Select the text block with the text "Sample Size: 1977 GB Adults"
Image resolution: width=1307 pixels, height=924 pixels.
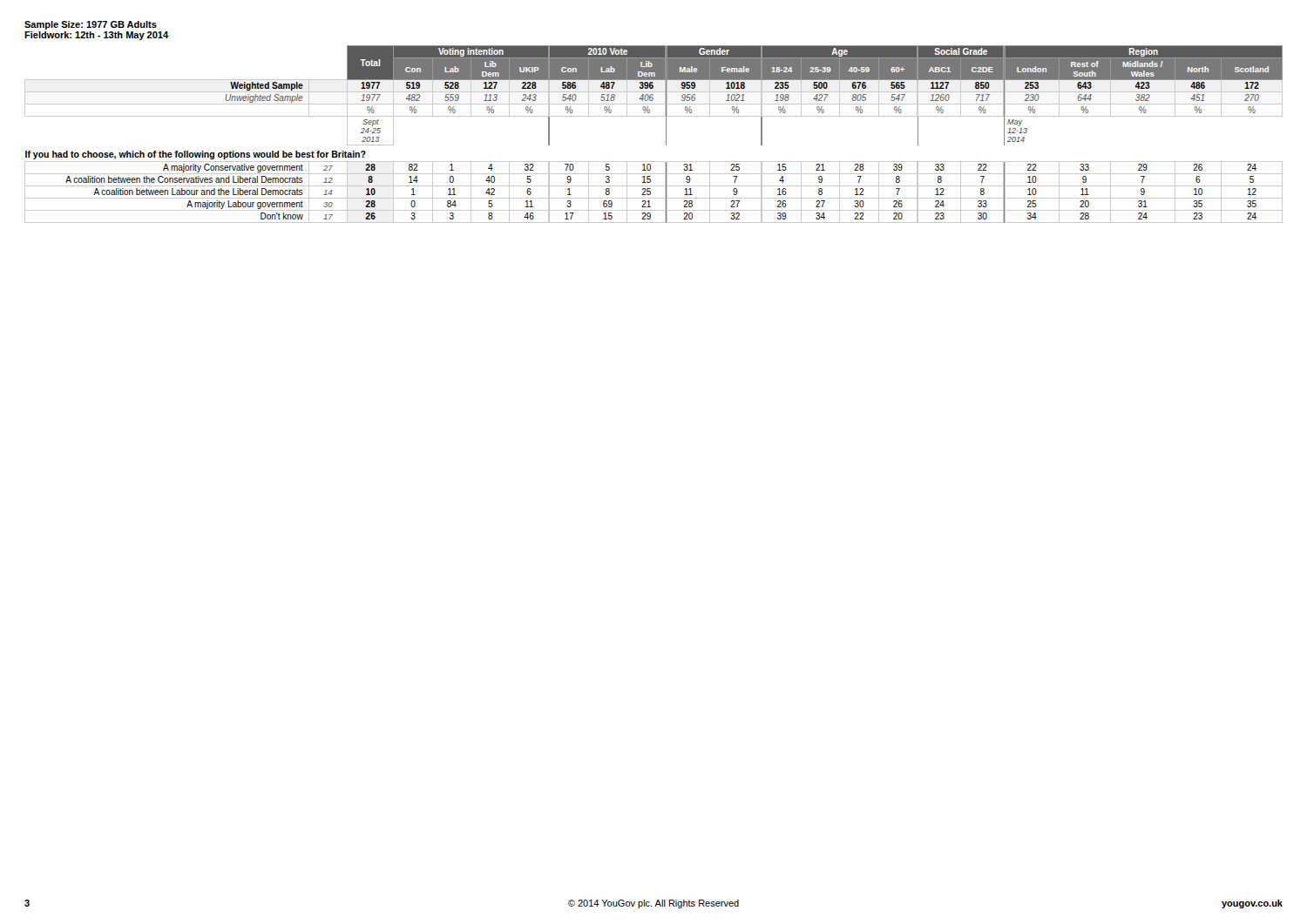pyautogui.click(x=96, y=30)
